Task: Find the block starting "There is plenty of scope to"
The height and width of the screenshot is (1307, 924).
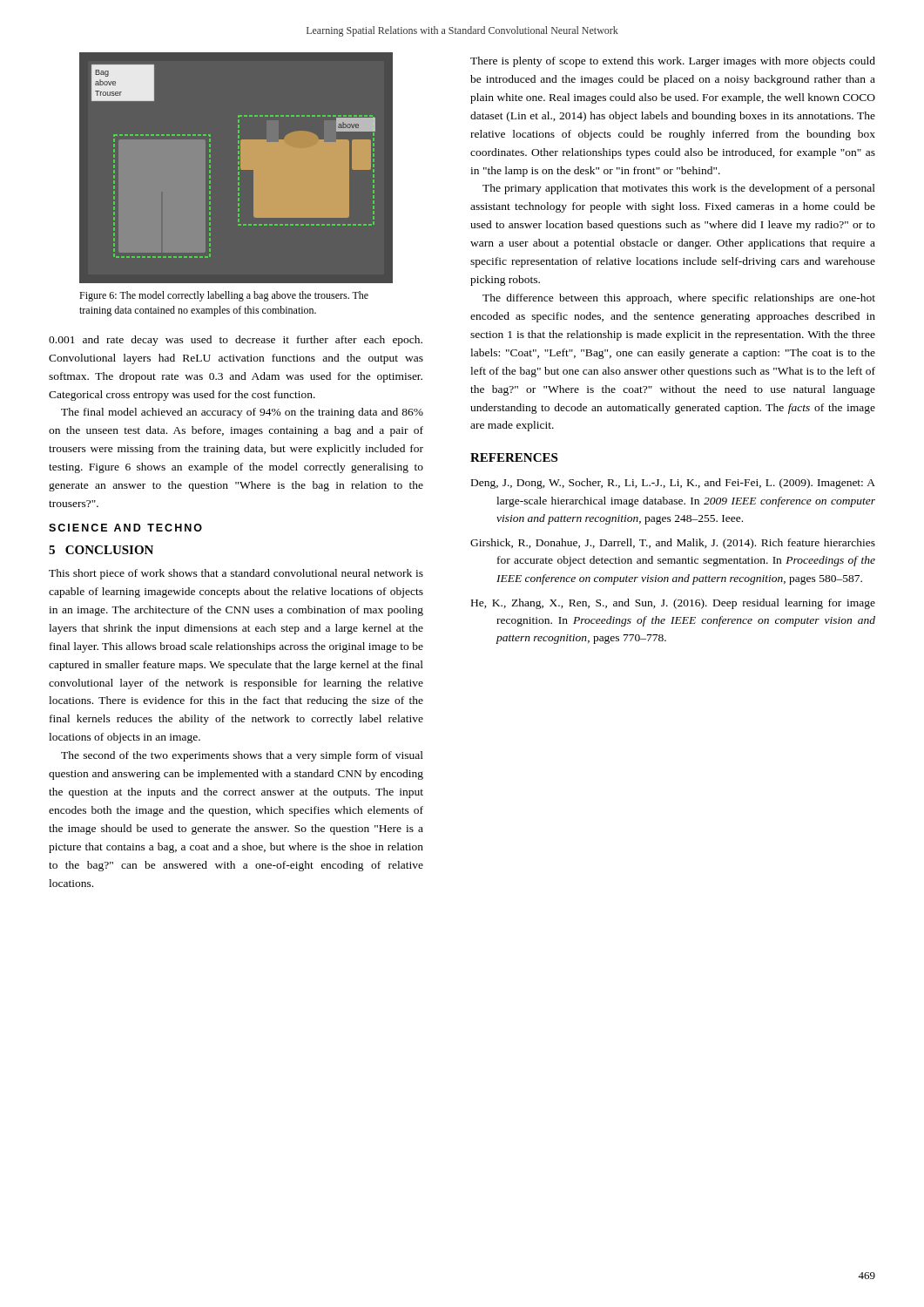Action: [673, 244]
